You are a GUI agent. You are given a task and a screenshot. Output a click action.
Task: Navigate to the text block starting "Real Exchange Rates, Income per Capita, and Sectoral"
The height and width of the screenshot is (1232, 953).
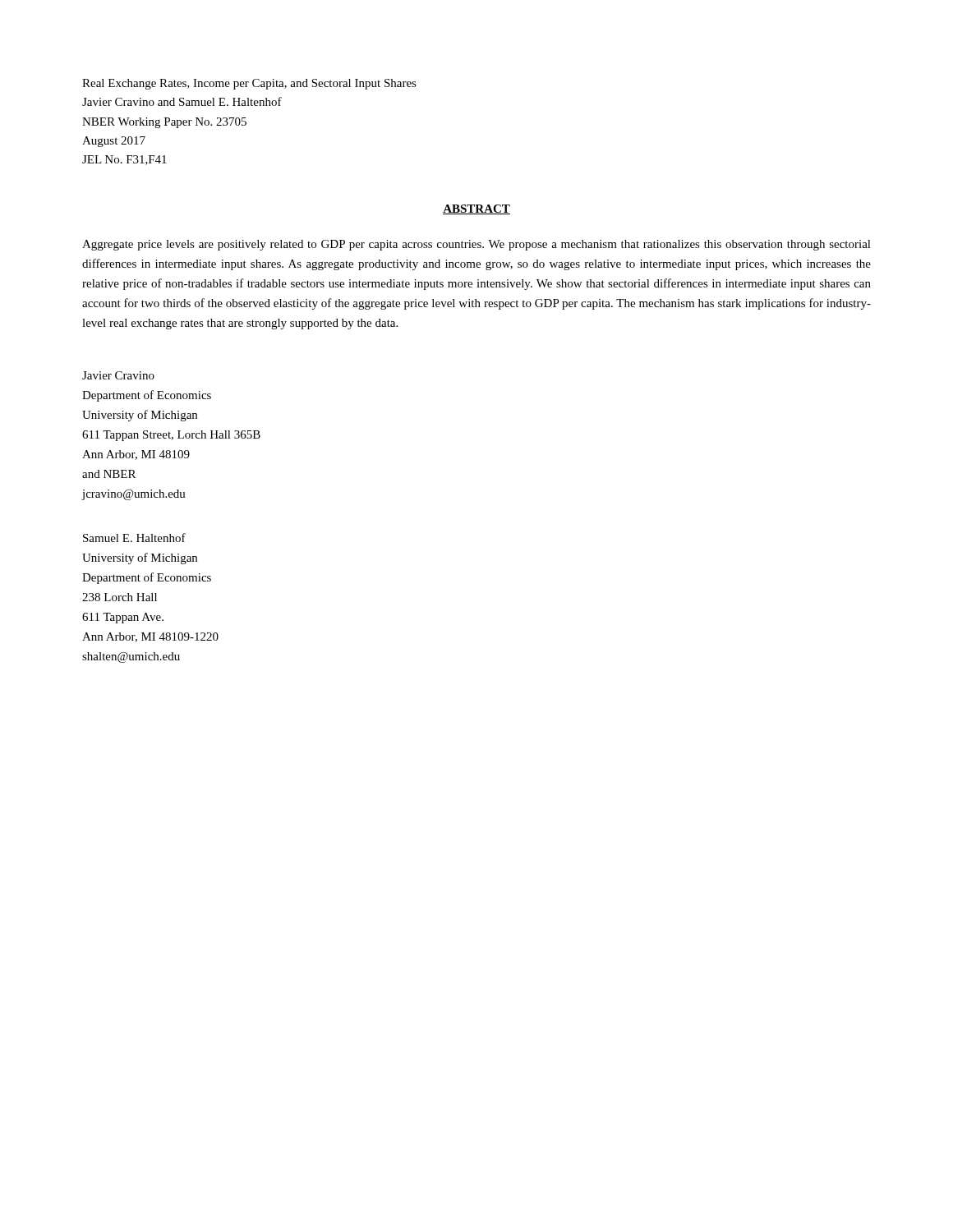pos(249,121)
